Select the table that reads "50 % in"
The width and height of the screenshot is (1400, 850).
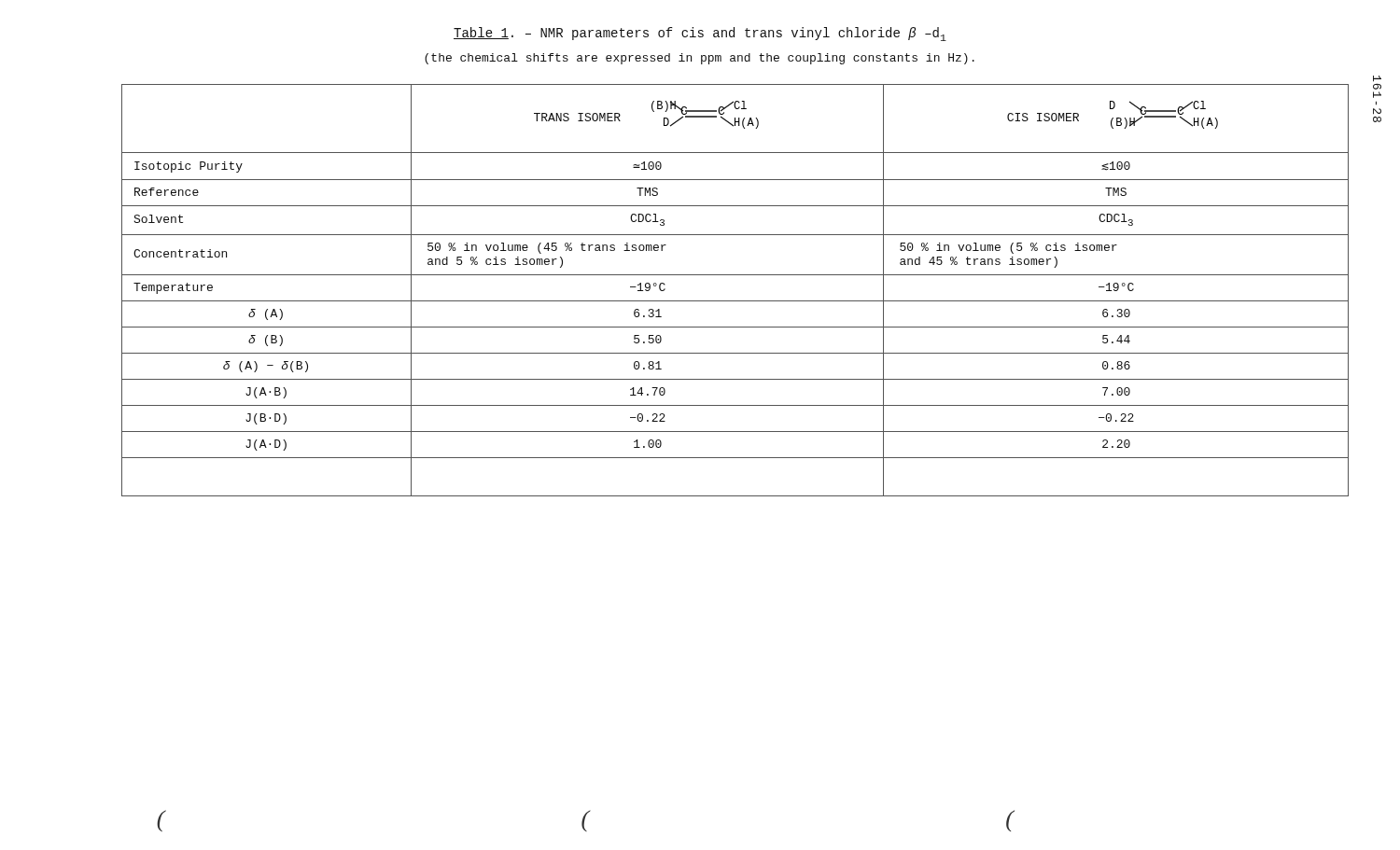pos(735,290)
